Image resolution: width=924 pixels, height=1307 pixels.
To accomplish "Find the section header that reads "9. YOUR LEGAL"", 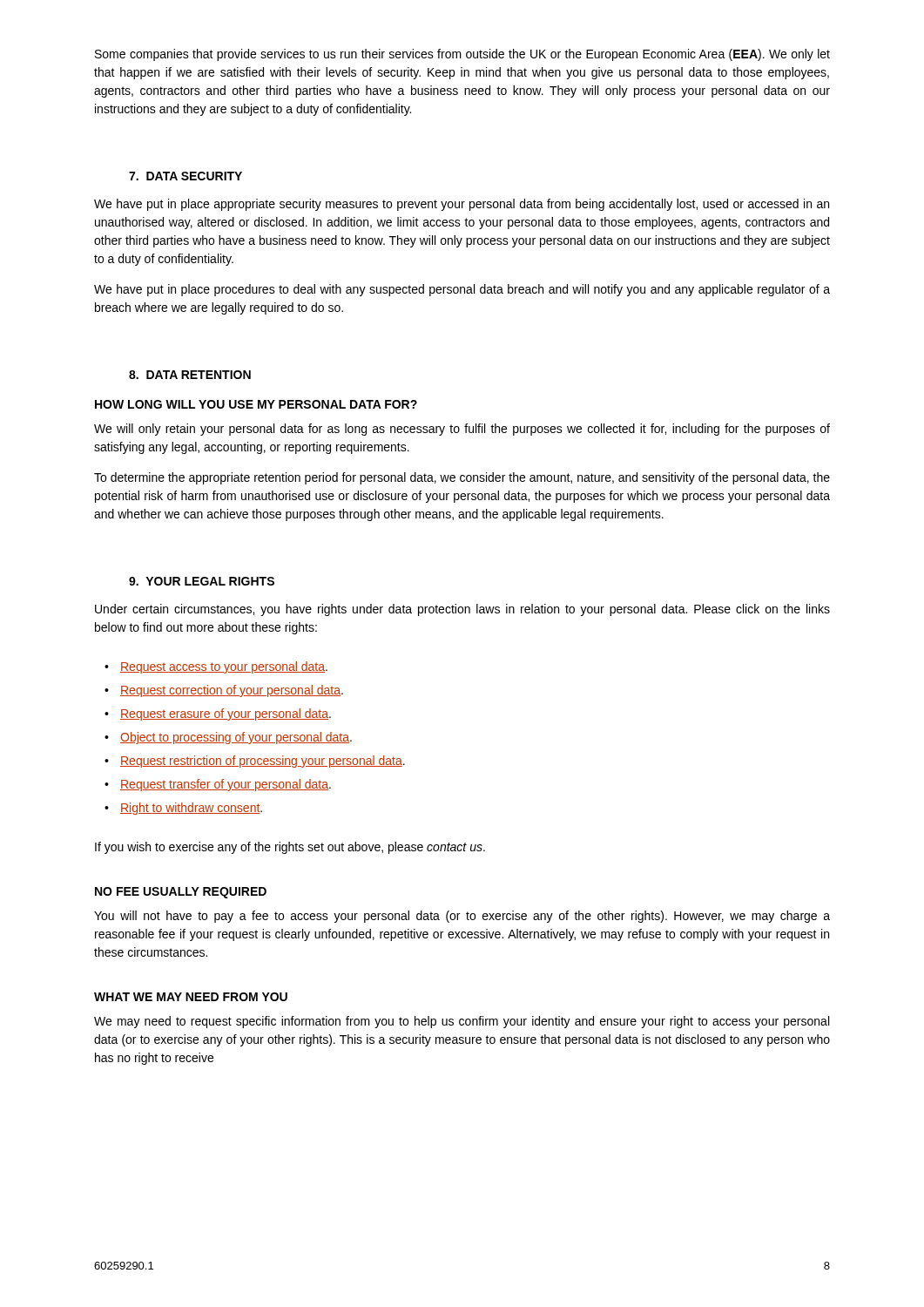I will (x=202, y=581).
